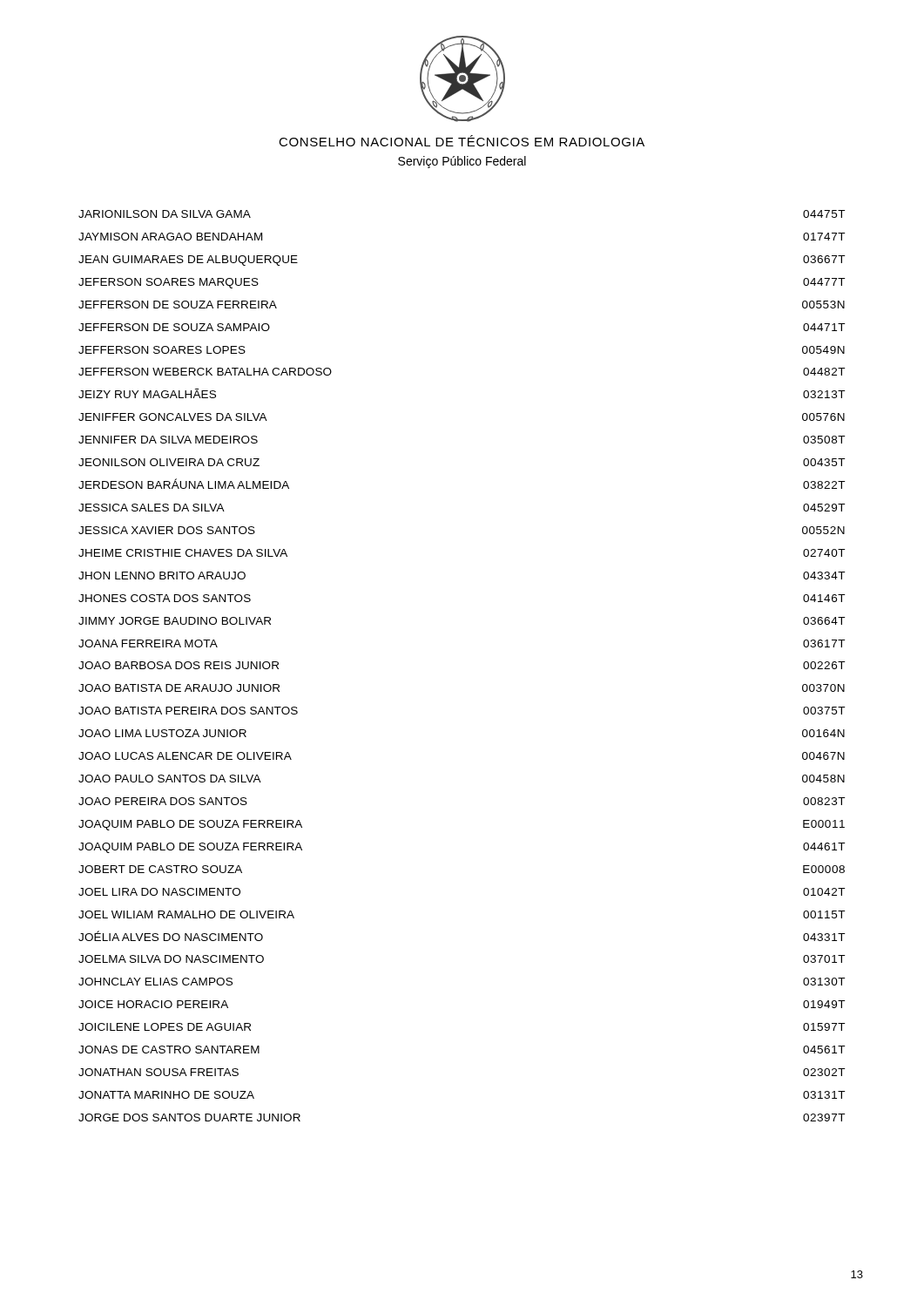Point to the block beginning "JEFFERSON WEBERCK BATALHA CARDOSO"
The width and height of the screenshot is (924, 1307).
[209, 372]
